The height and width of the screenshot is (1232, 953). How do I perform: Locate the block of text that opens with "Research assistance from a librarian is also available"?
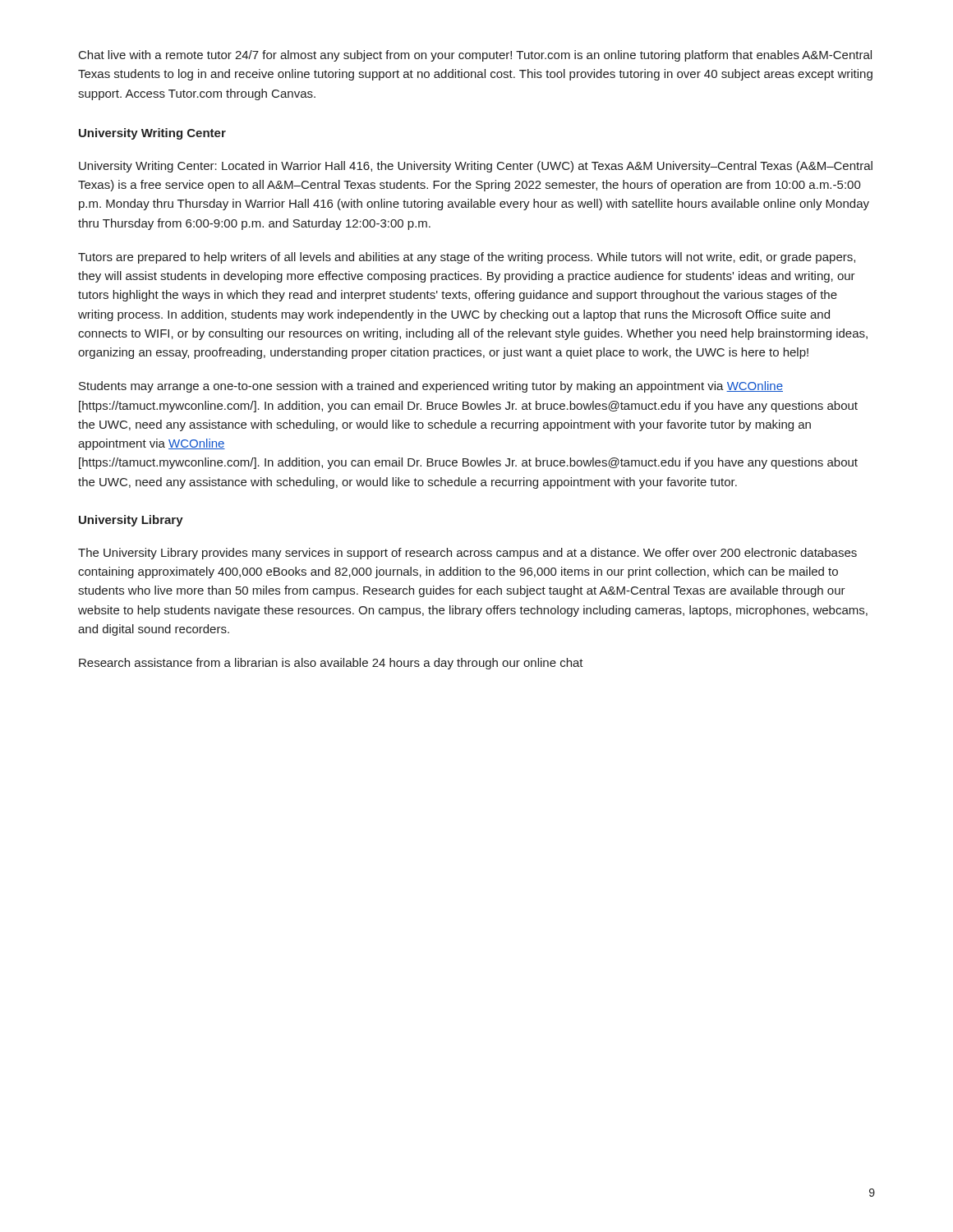[x=331, y=662]
